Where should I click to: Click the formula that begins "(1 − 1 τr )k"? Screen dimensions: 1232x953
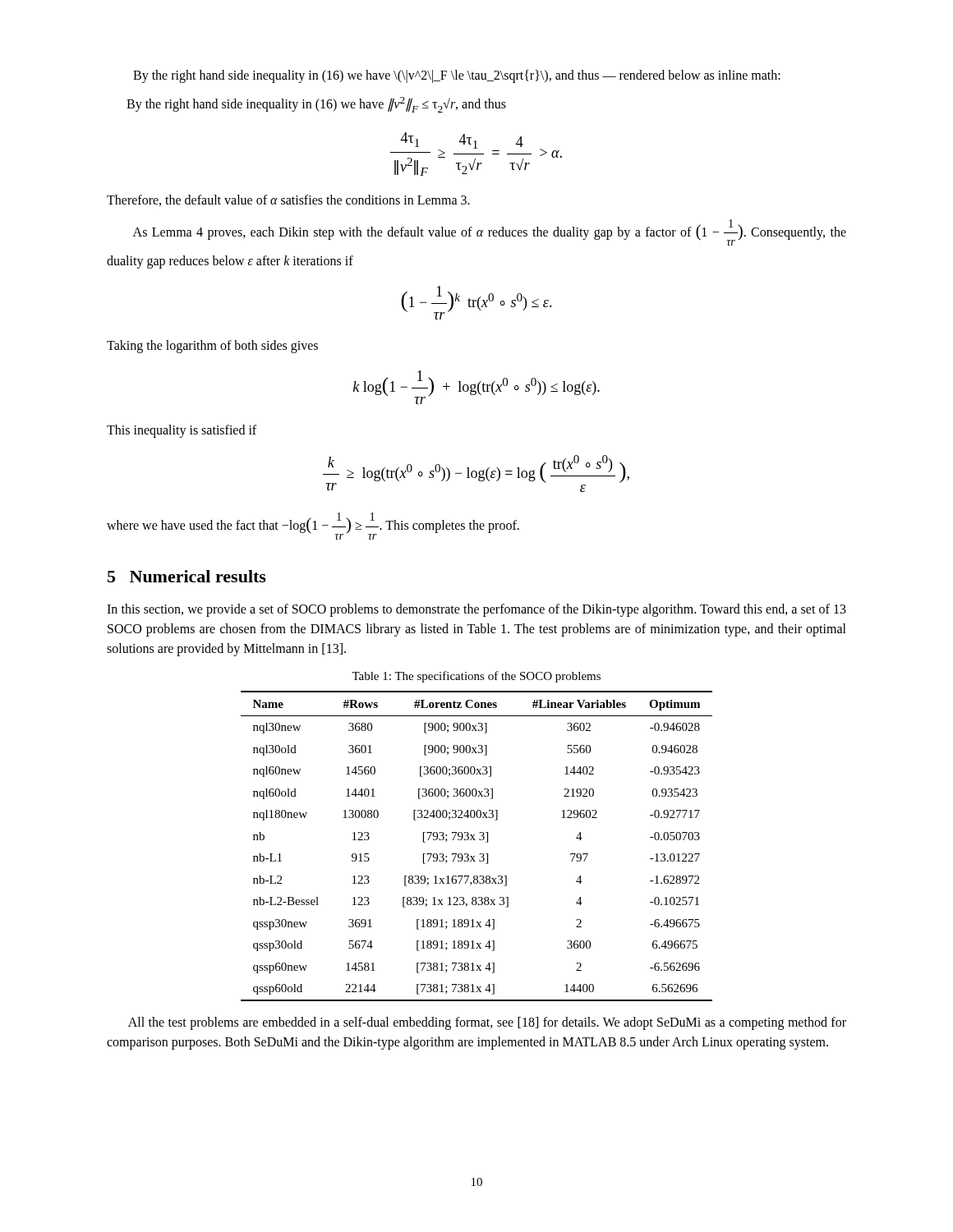tap(476, 303)
